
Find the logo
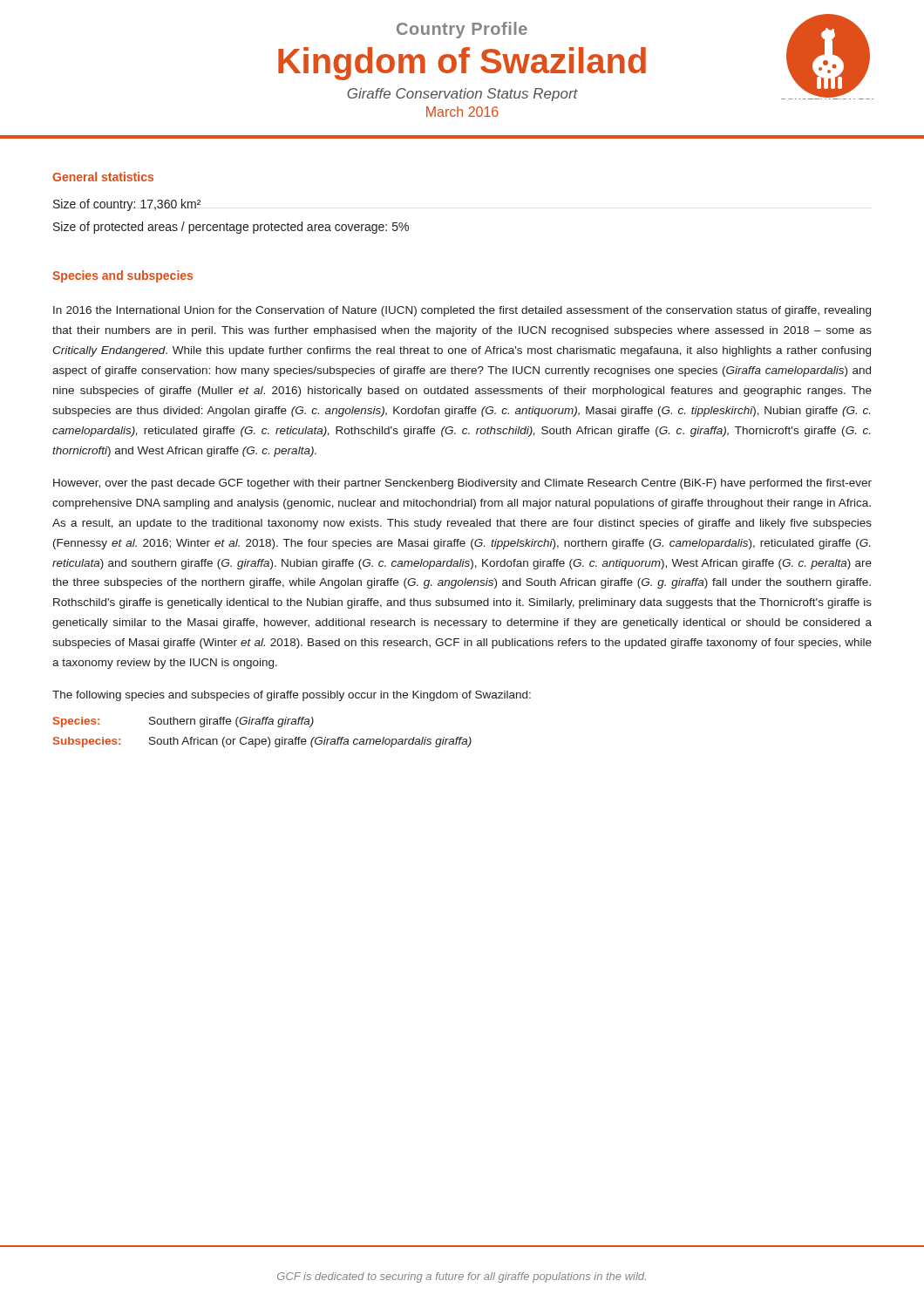coord(828,58)
